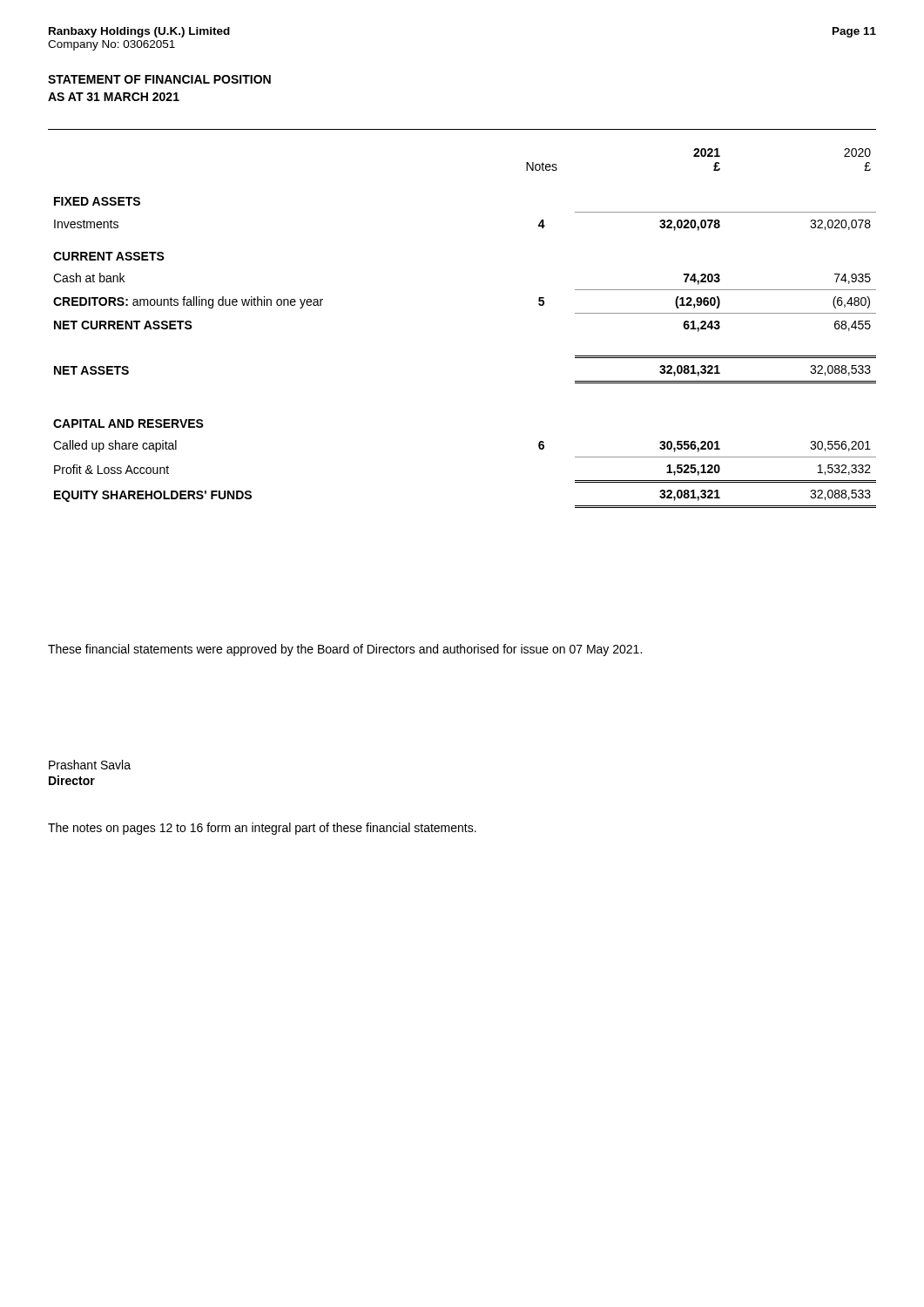Viewport: 924px width, 1307px height.
Task: Select the text block starting "These financial statements were approved by the"
Action: (345, 649)
